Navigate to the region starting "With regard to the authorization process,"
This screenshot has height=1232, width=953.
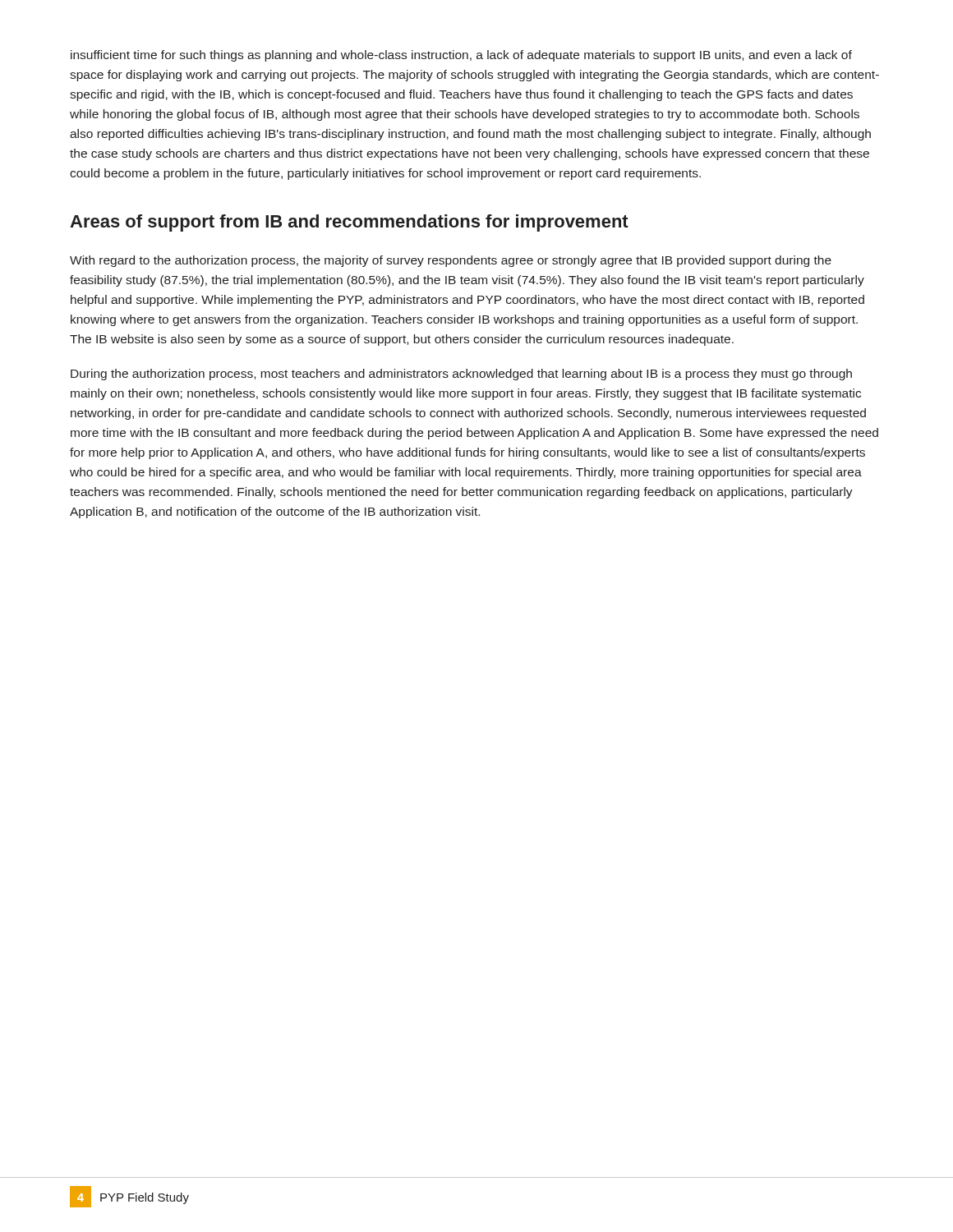click(467, 299)
